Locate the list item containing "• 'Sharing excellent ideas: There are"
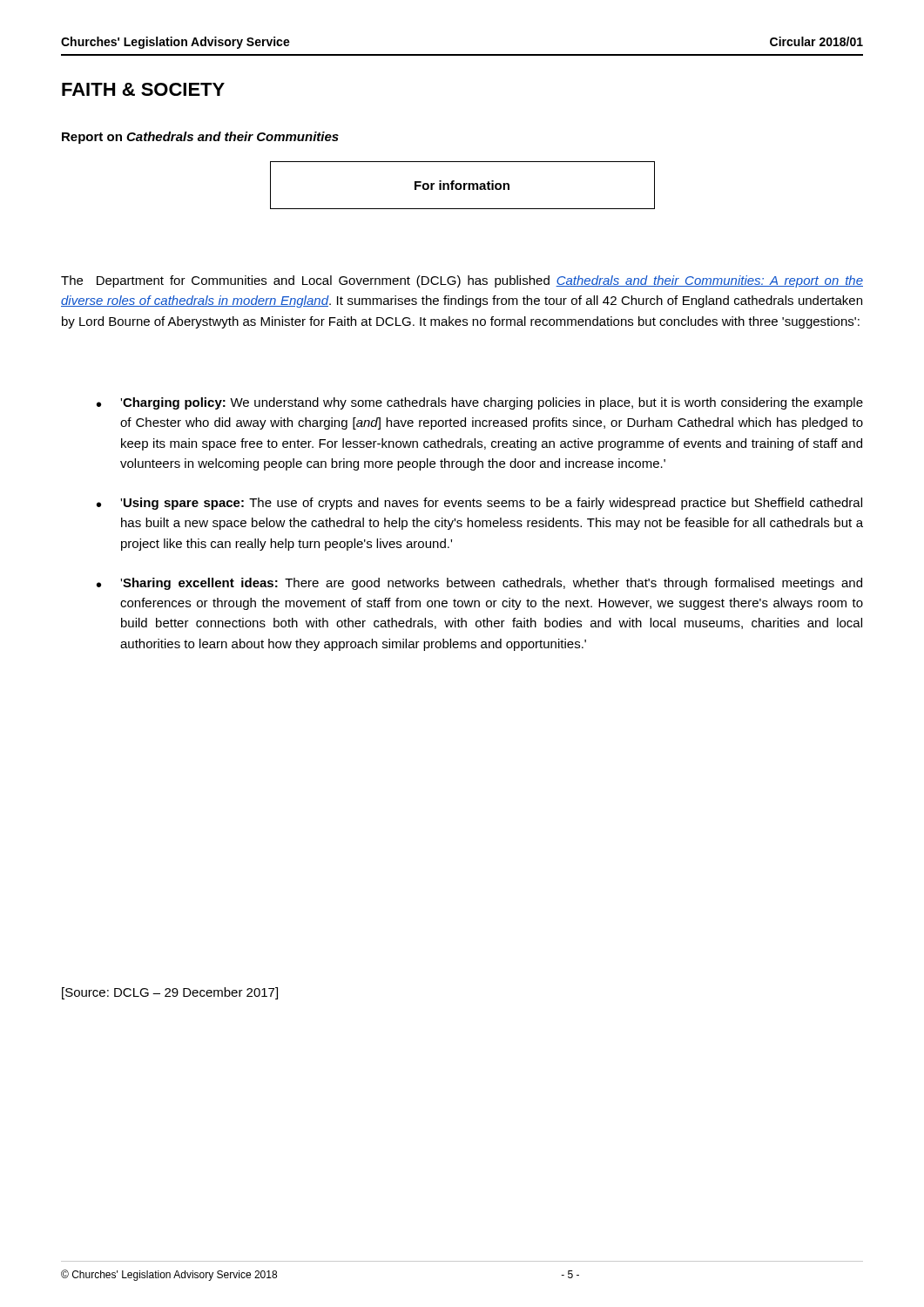924x1307 pixels. 479,613
